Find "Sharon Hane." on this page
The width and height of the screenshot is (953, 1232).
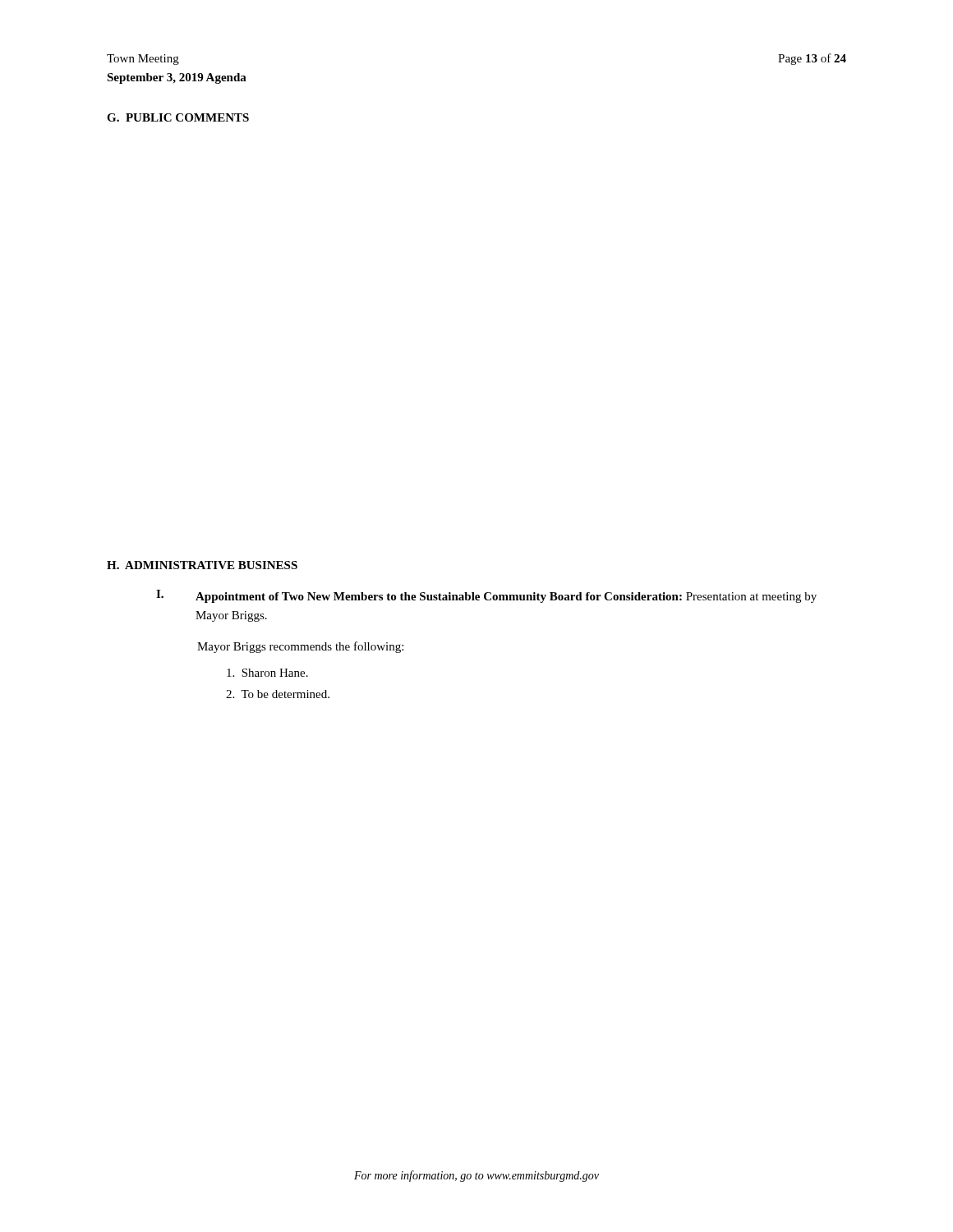(267, 672)
